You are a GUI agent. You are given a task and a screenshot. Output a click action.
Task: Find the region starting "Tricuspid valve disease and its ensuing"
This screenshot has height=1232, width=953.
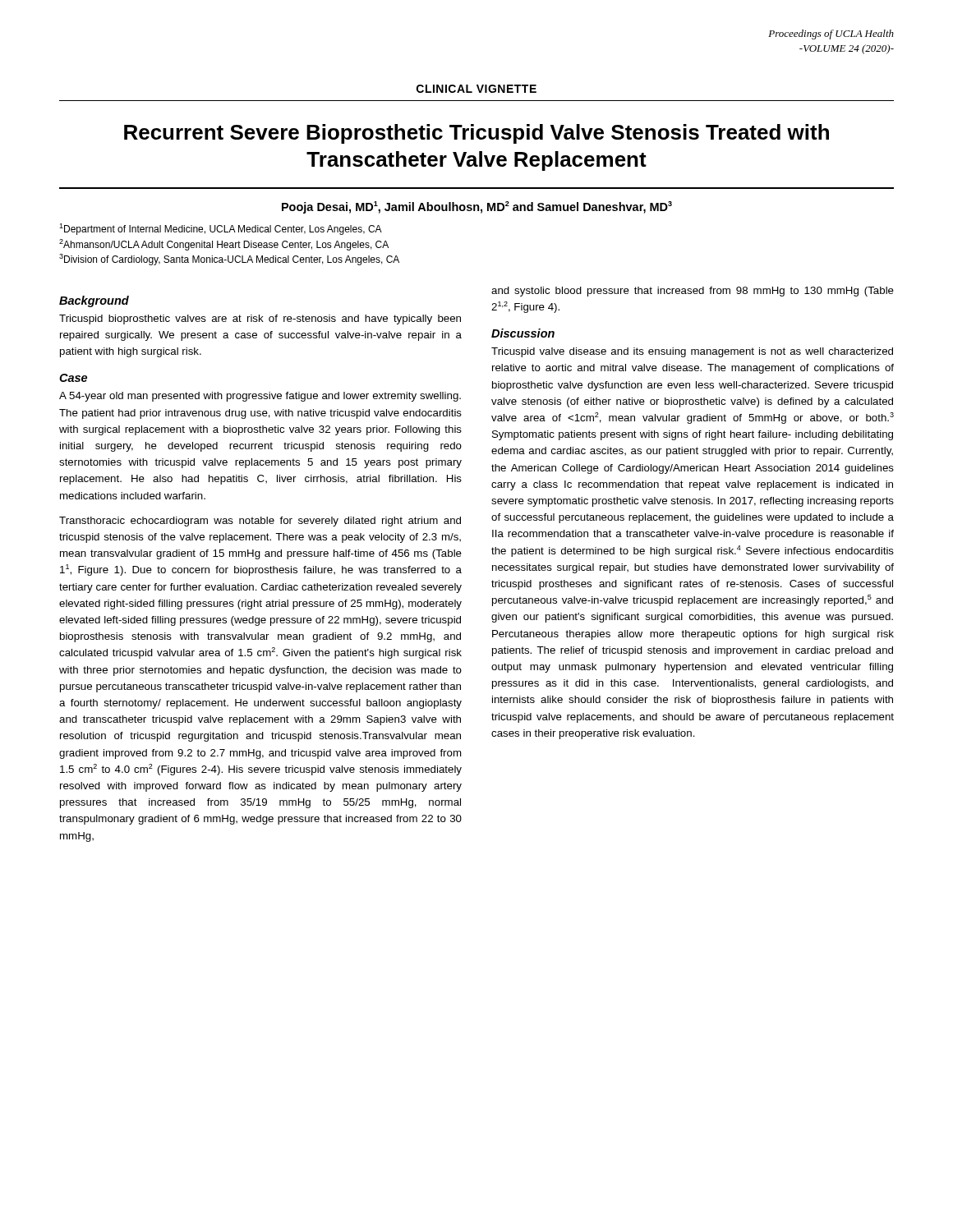pyautogui.click(x=693, y=542)
